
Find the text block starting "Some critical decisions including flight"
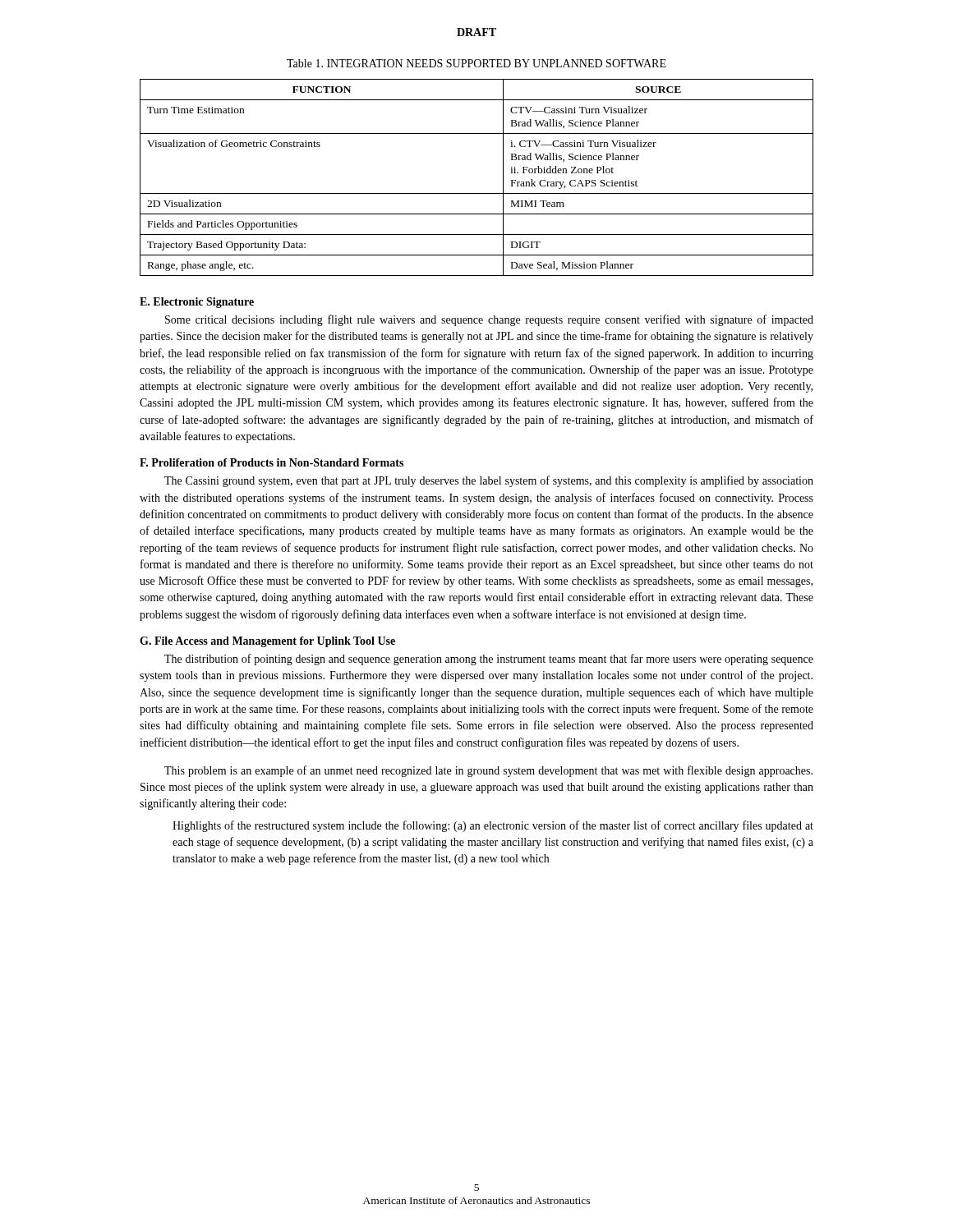(476, 378)
